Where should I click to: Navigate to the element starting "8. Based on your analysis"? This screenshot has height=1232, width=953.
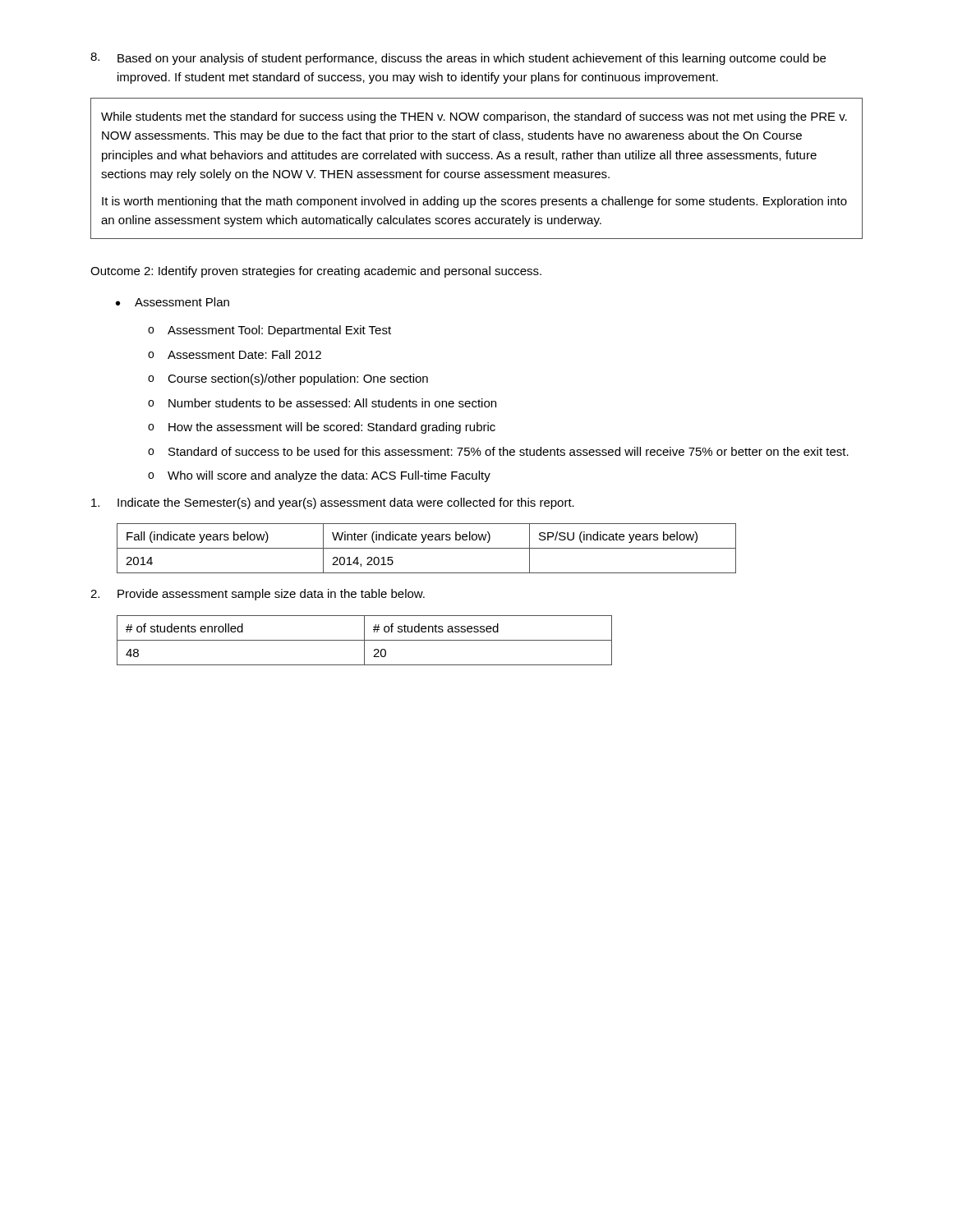pyautogui.click(x=476, y=68)
